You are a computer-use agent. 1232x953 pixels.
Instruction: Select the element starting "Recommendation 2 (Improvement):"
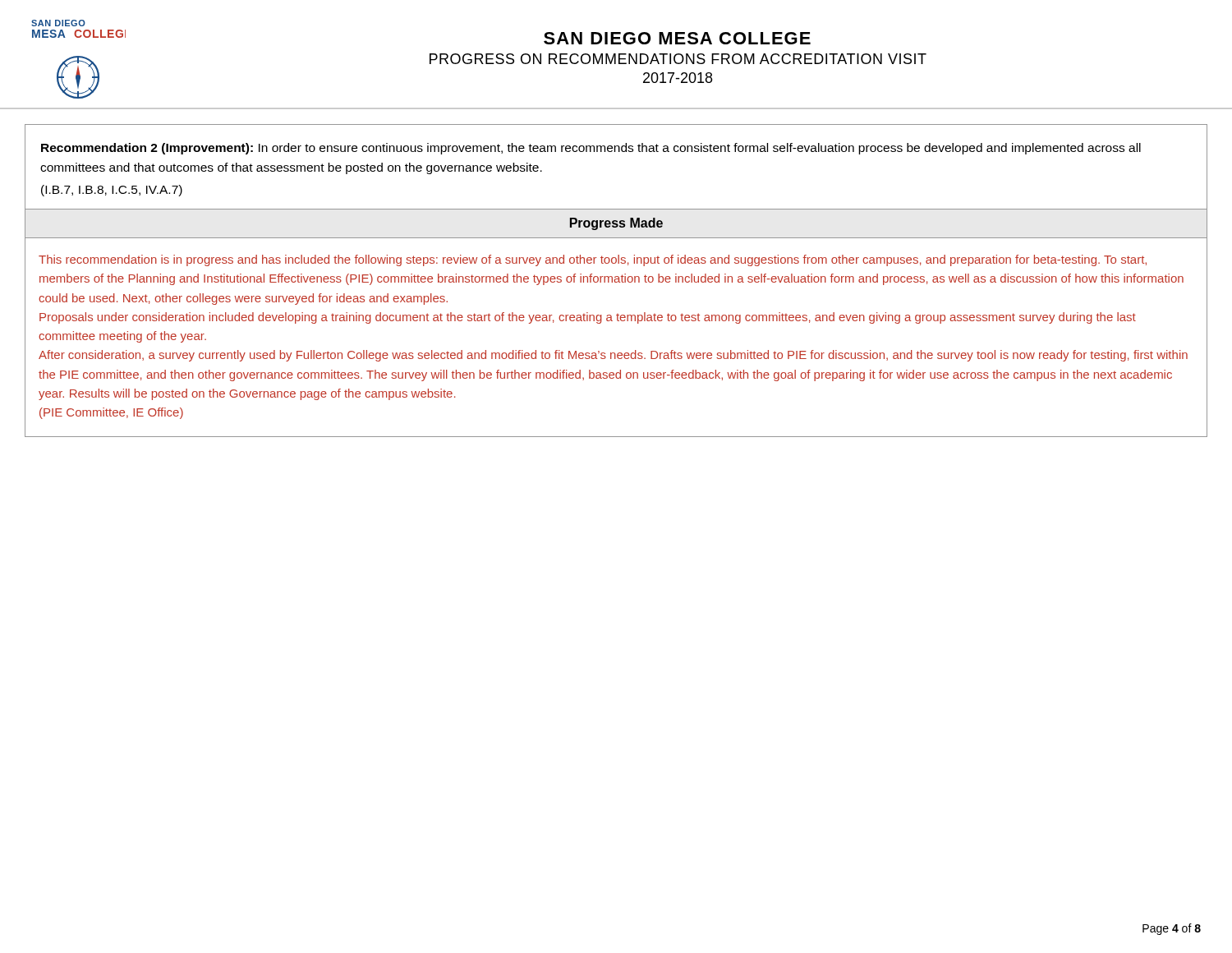click(x=591, y=149)
